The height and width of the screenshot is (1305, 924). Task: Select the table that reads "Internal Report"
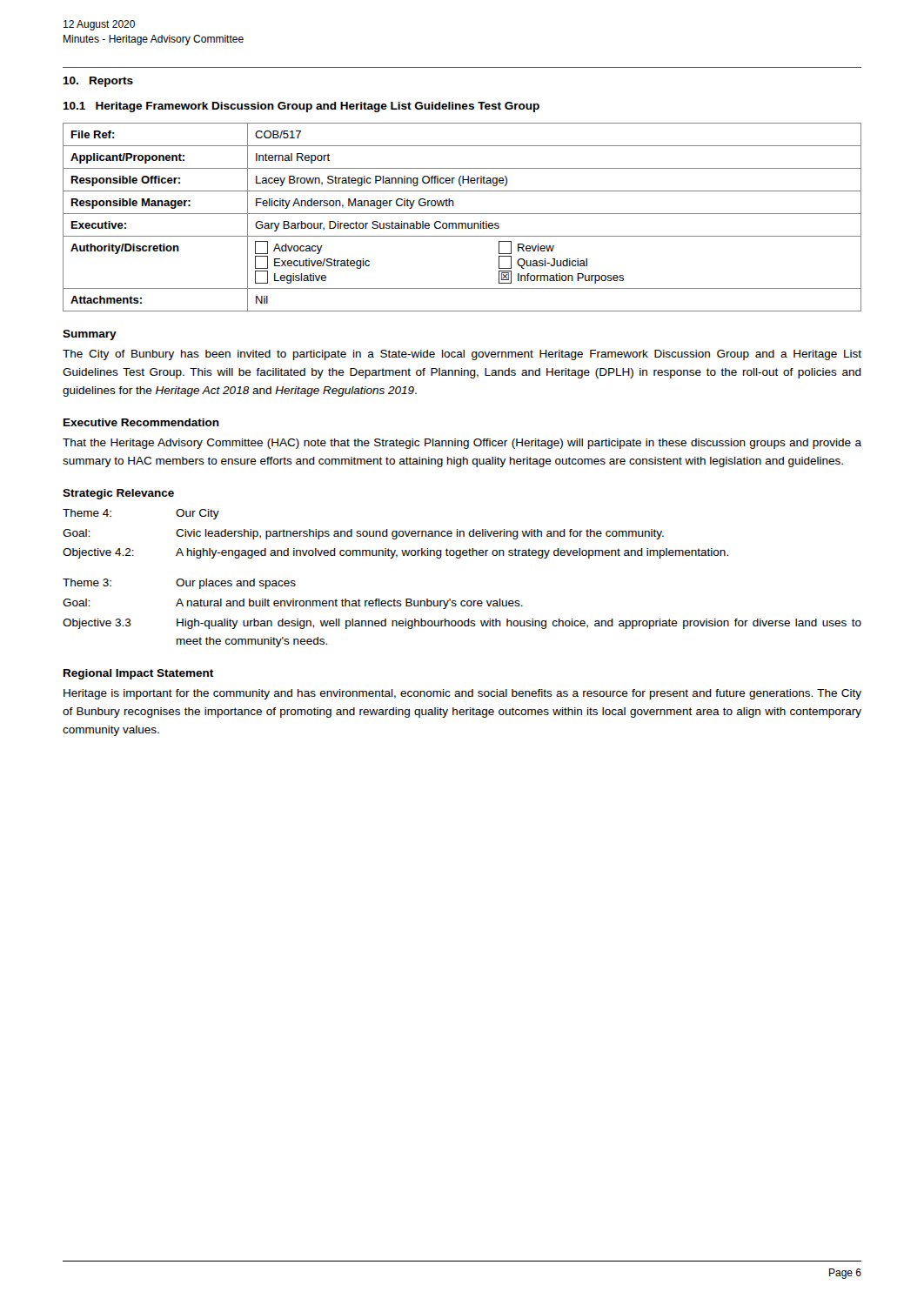tap(462, 217)
